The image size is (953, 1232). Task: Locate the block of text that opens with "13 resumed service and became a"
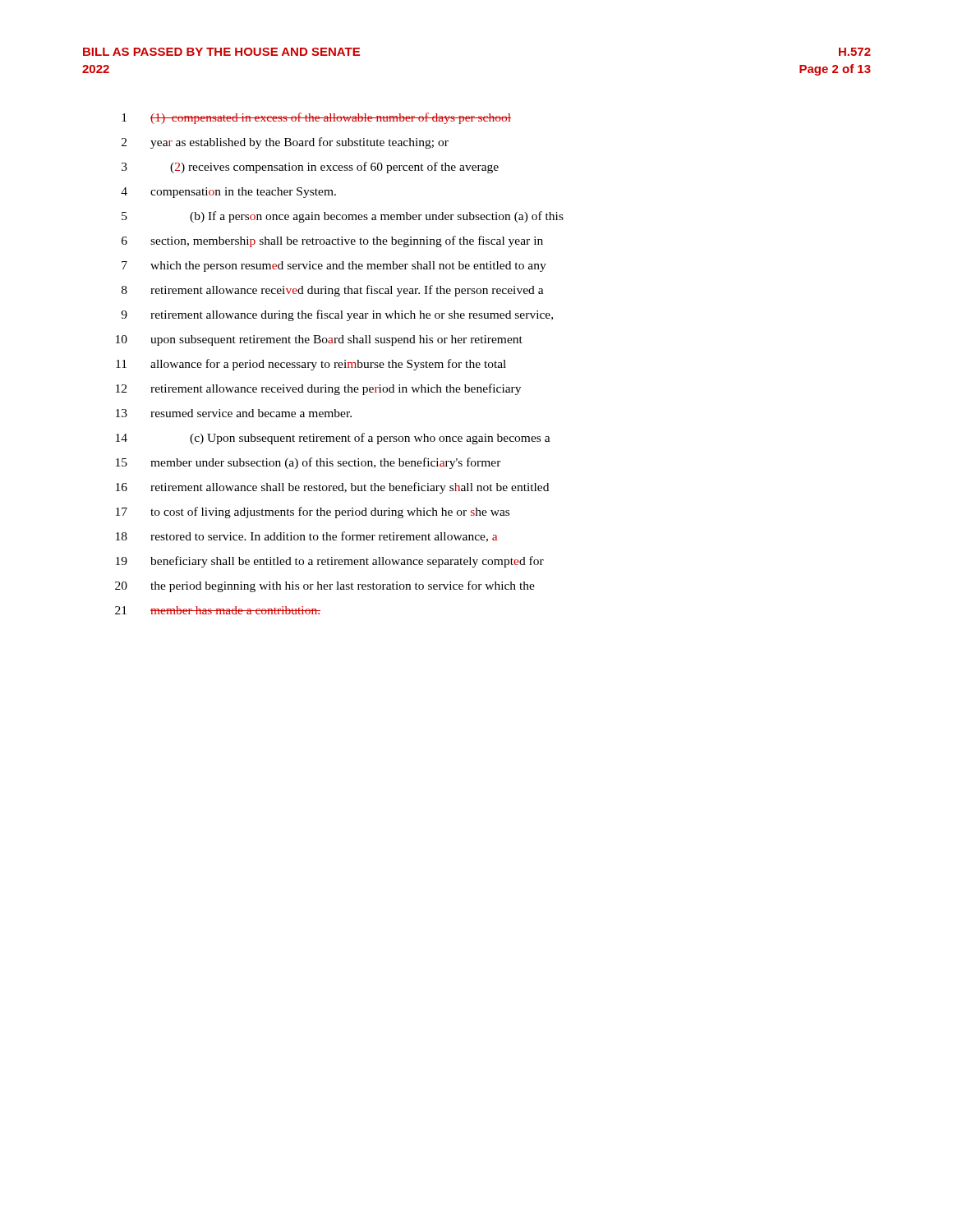click(234, 413)
